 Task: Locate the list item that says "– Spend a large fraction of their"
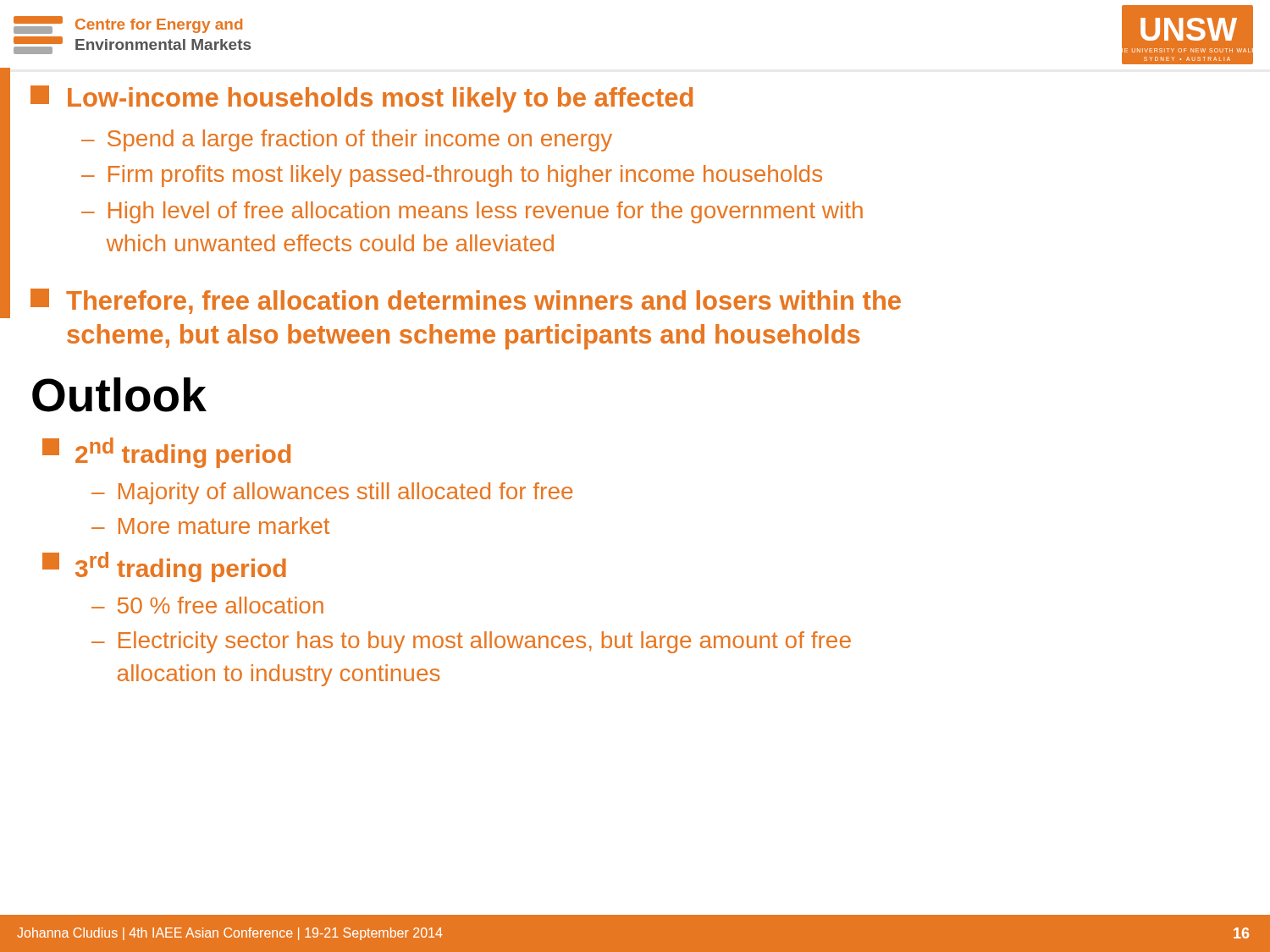(x=347, y=139)
